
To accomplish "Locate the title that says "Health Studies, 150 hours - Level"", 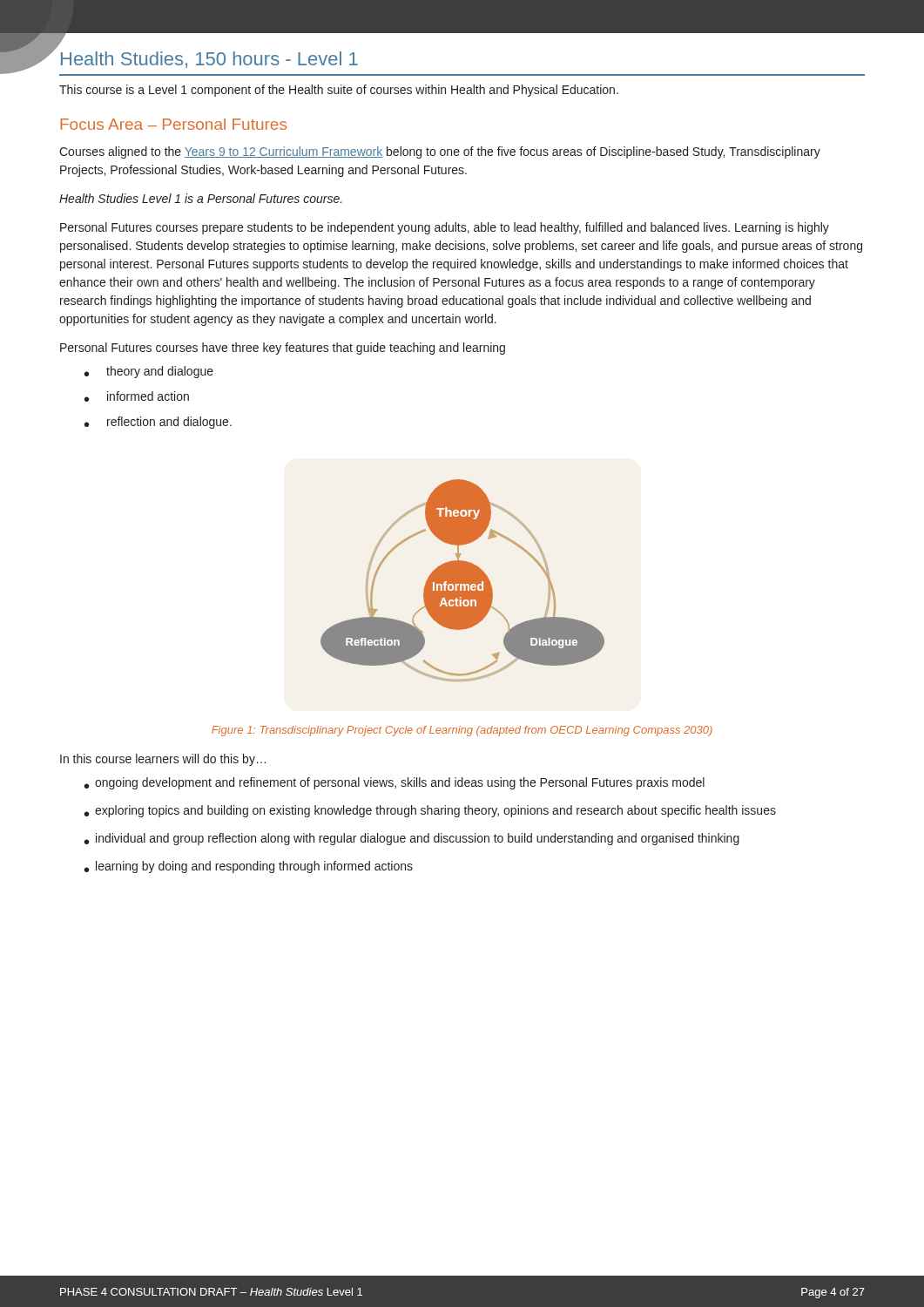I will [x=209, y=60].
